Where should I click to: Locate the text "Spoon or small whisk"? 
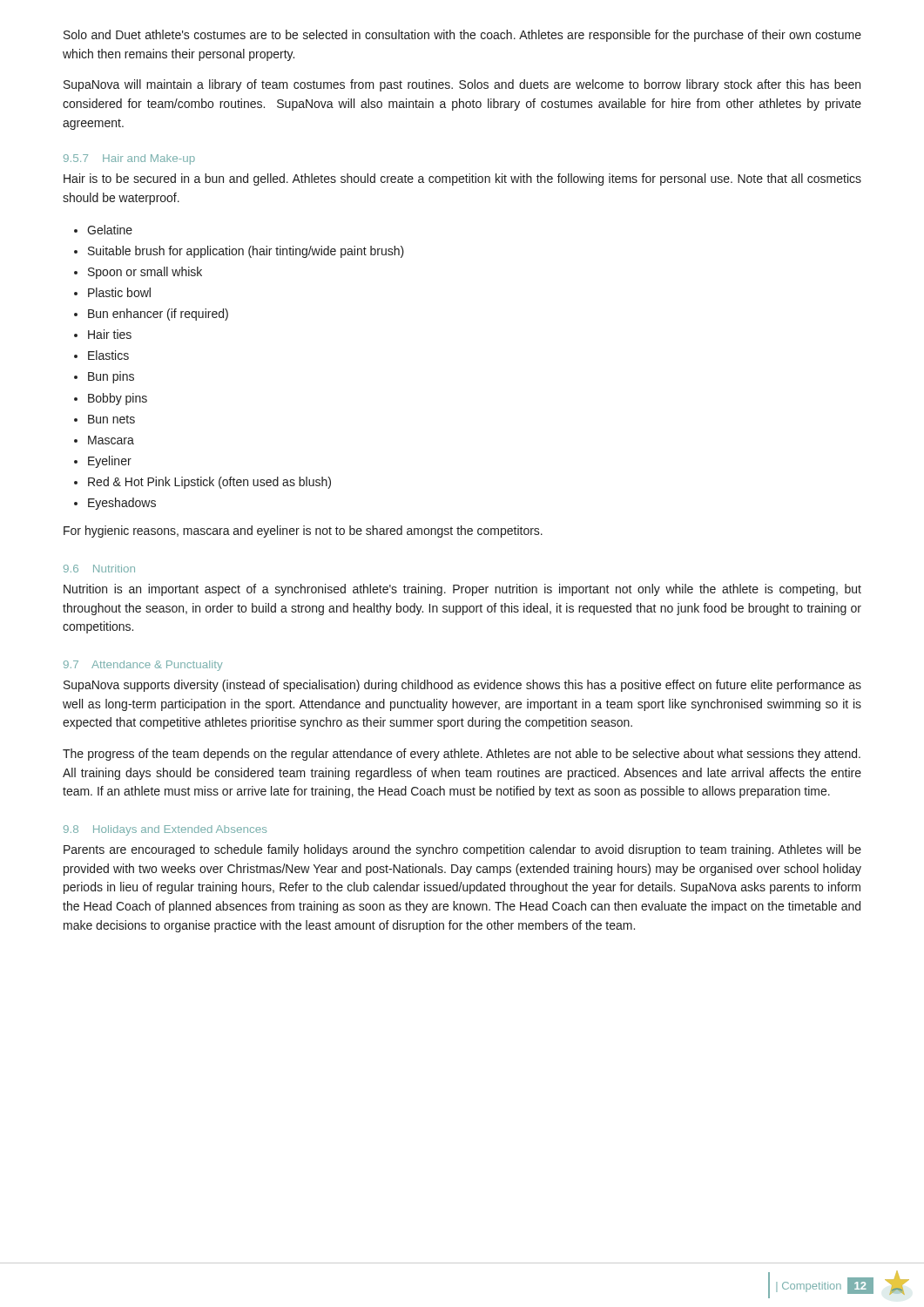(x=145, y=272)
